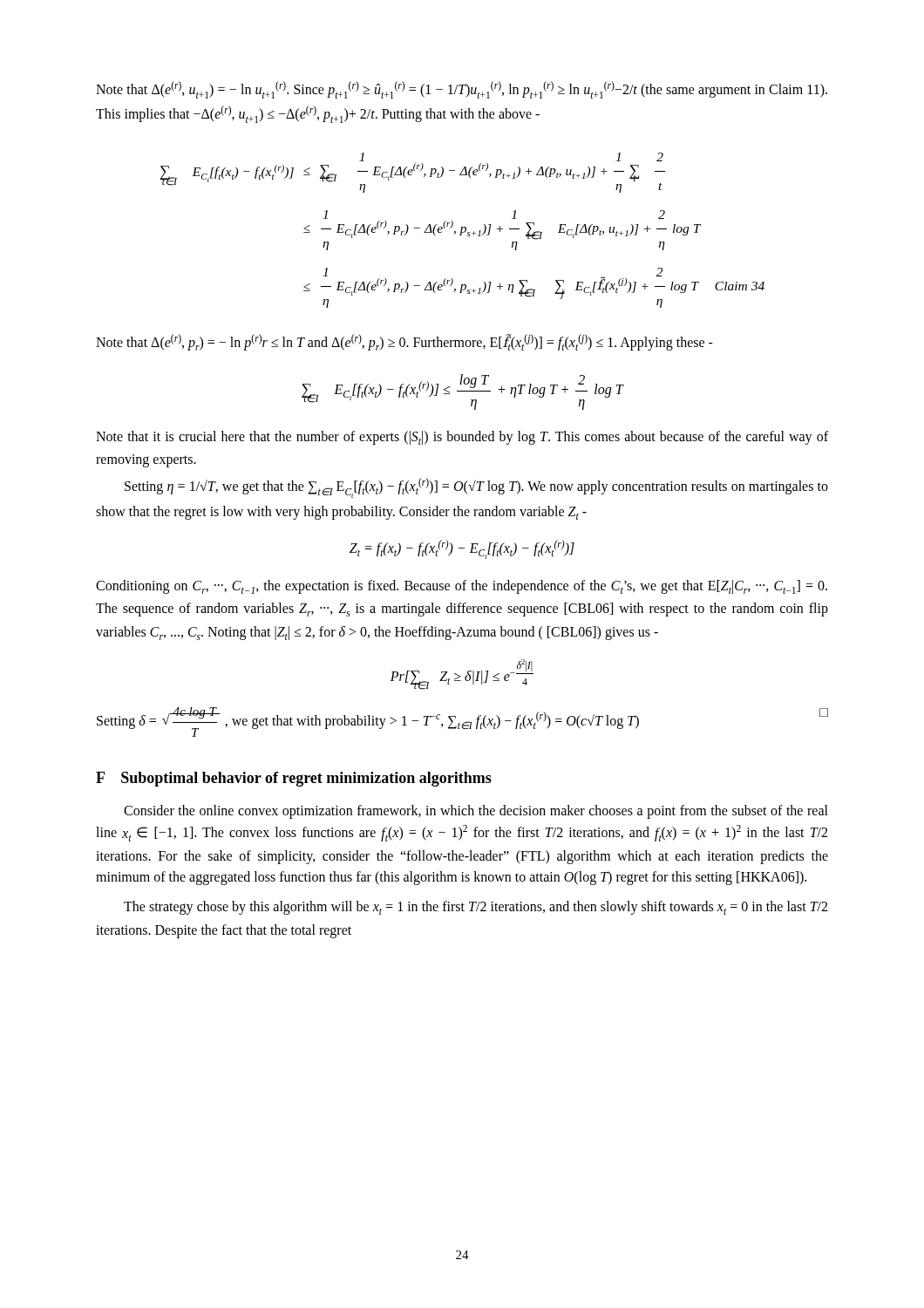924x1308 pixels.
Task: Find the region starting "Pr[∑t∈I Zt ≥ δ|I|] ≤ e−δ2|I|4"
Action: click(462, 674)
